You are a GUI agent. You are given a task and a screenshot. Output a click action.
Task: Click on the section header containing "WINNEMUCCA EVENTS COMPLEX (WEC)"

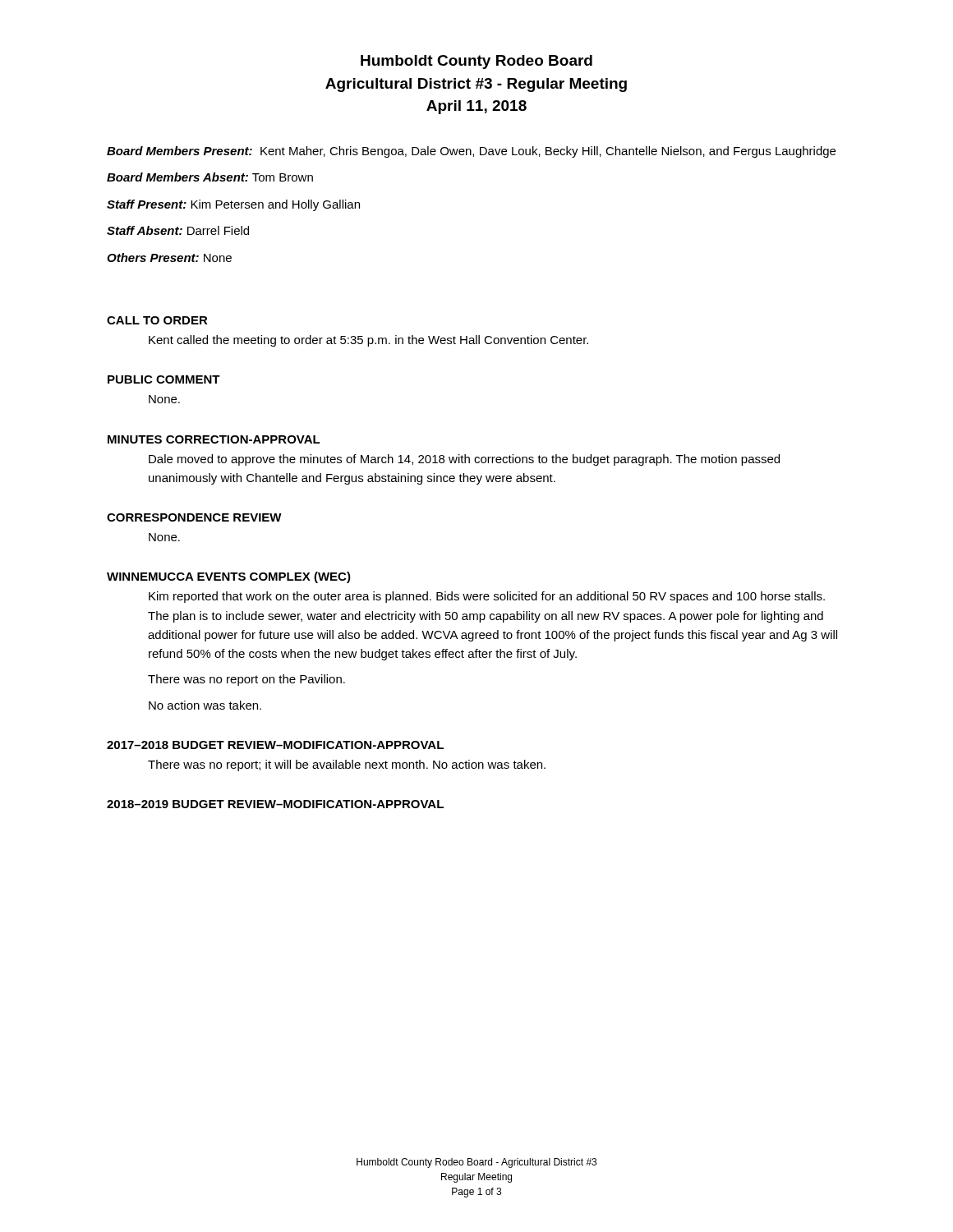[x=229, y=577]
